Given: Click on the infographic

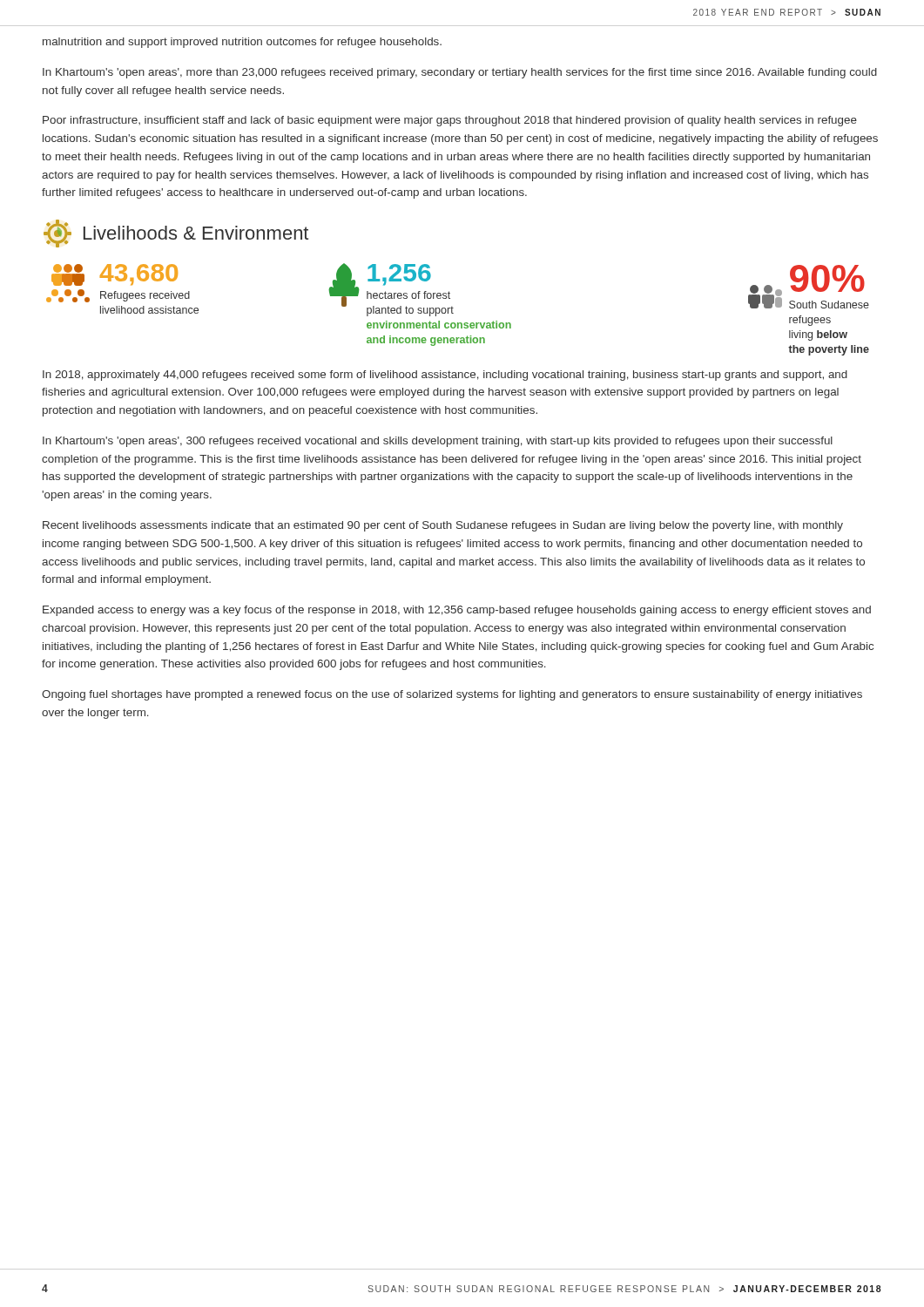Looking at the screenshot, I should click(462, 308).
